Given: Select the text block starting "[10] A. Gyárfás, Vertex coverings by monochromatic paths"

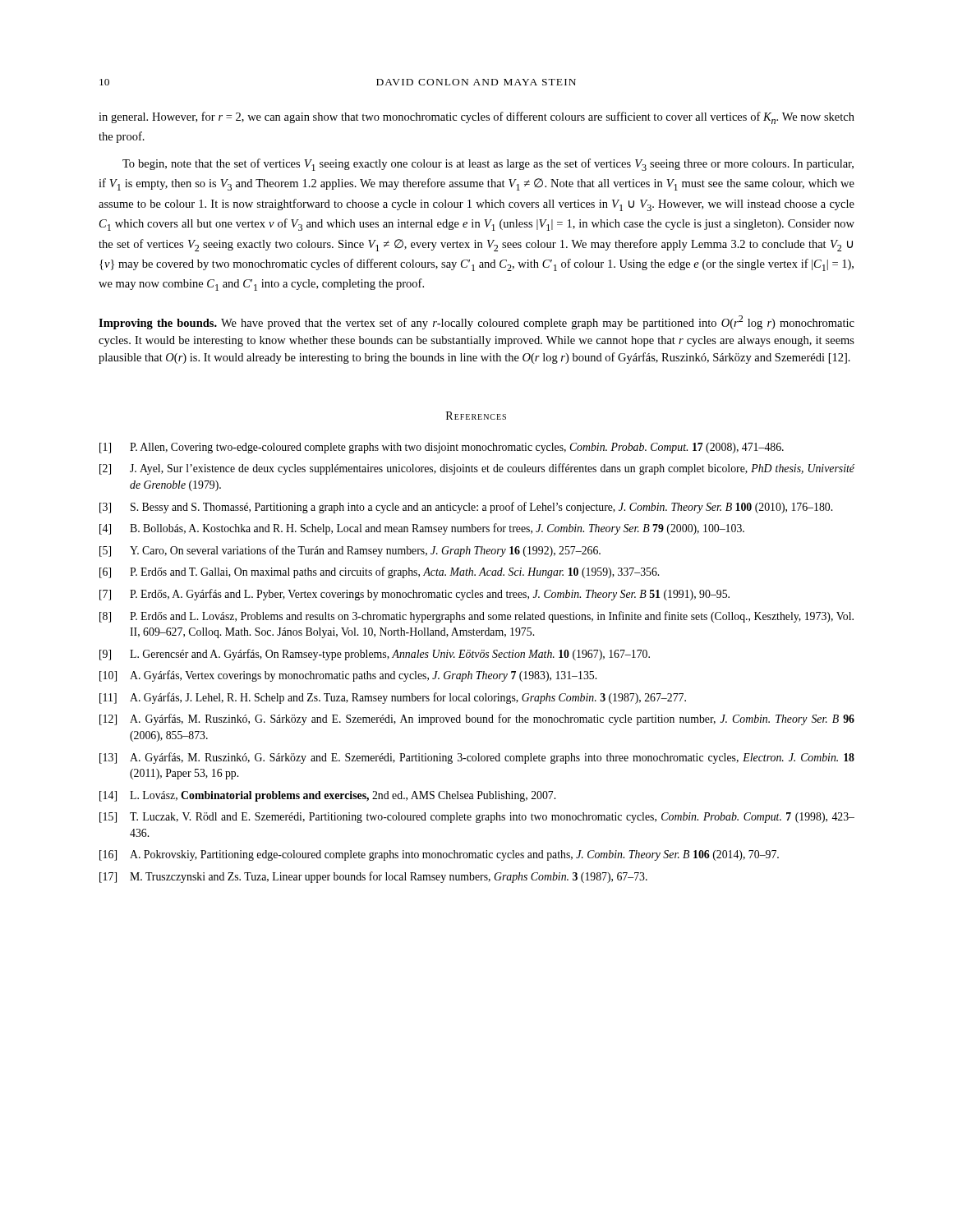Looking at the screenshot, I should pos(476,676).
